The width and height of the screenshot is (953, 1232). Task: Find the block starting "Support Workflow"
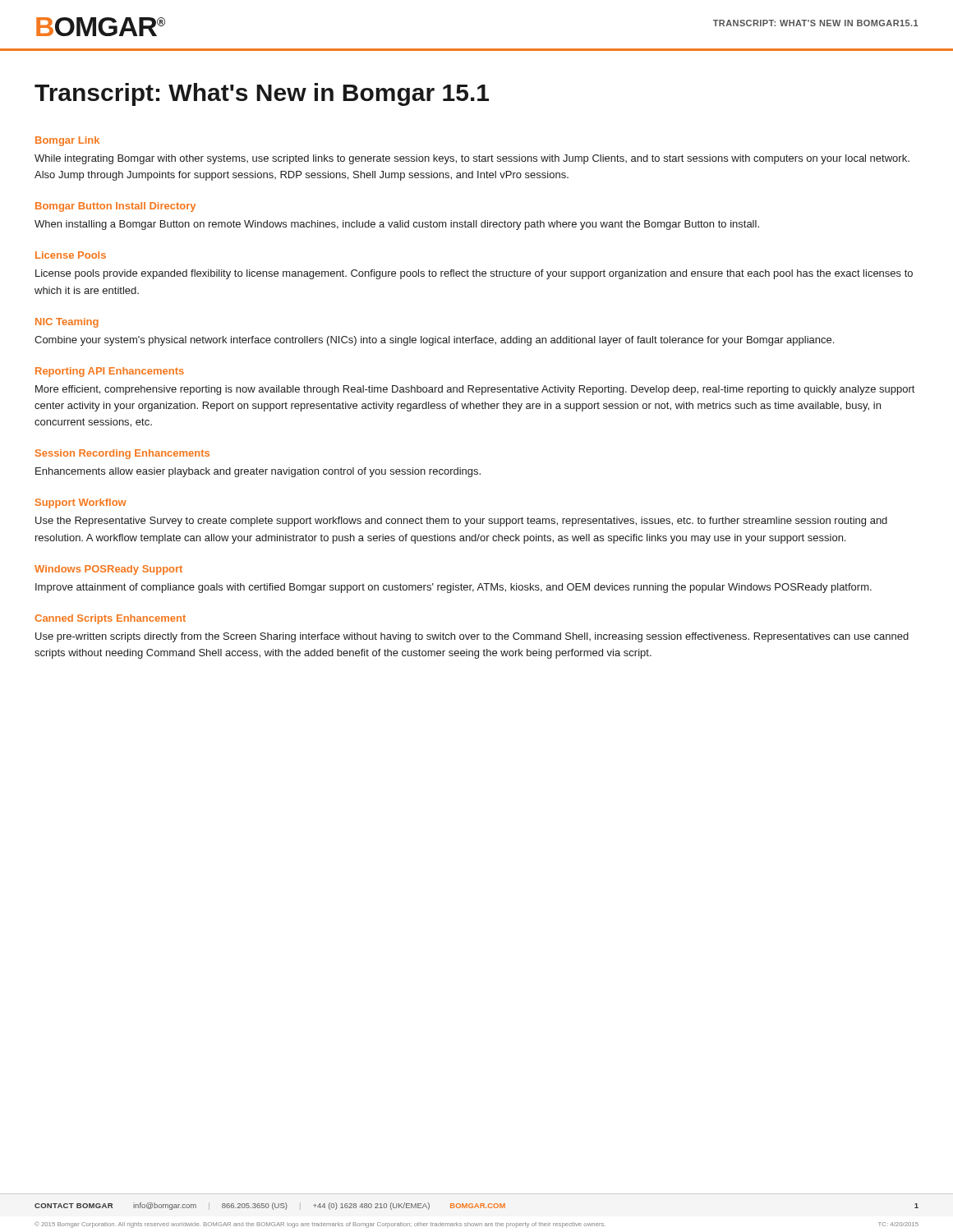(x=80, y=503)
